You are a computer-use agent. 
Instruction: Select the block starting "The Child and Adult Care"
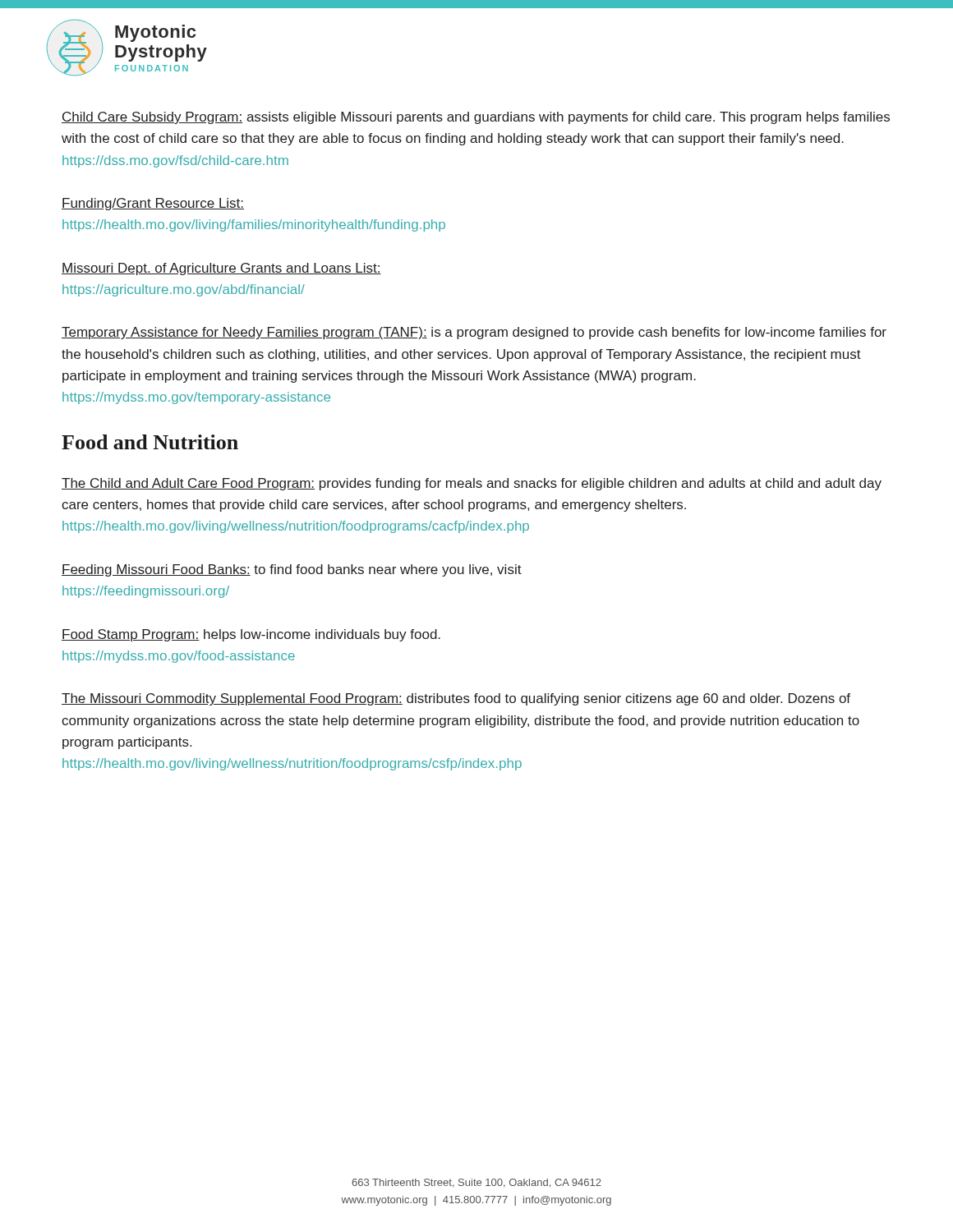[x=472, y=505]
